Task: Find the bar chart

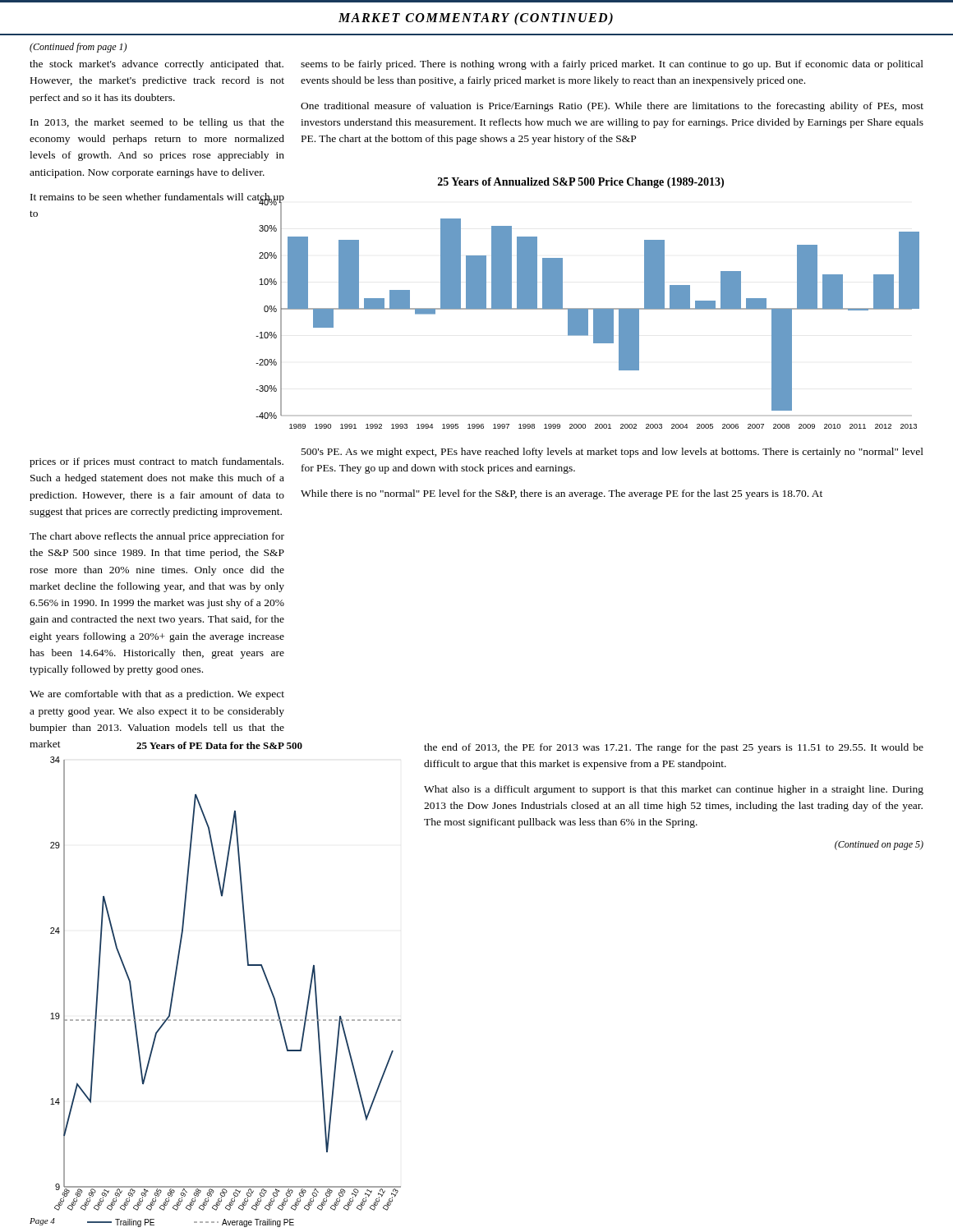Action: [581, 309]
